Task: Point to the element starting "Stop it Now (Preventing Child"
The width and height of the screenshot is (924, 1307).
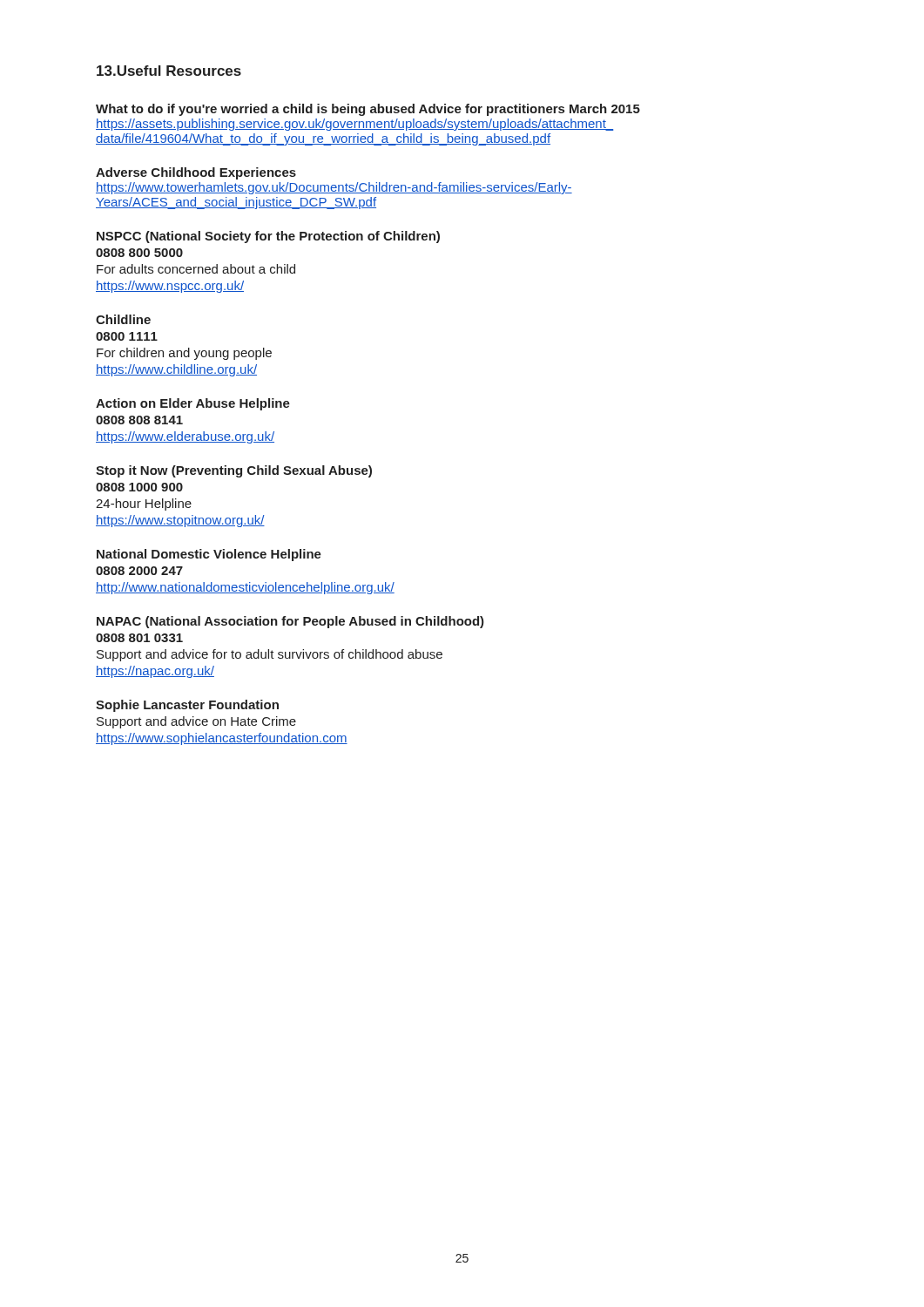Action: (234, 471)
